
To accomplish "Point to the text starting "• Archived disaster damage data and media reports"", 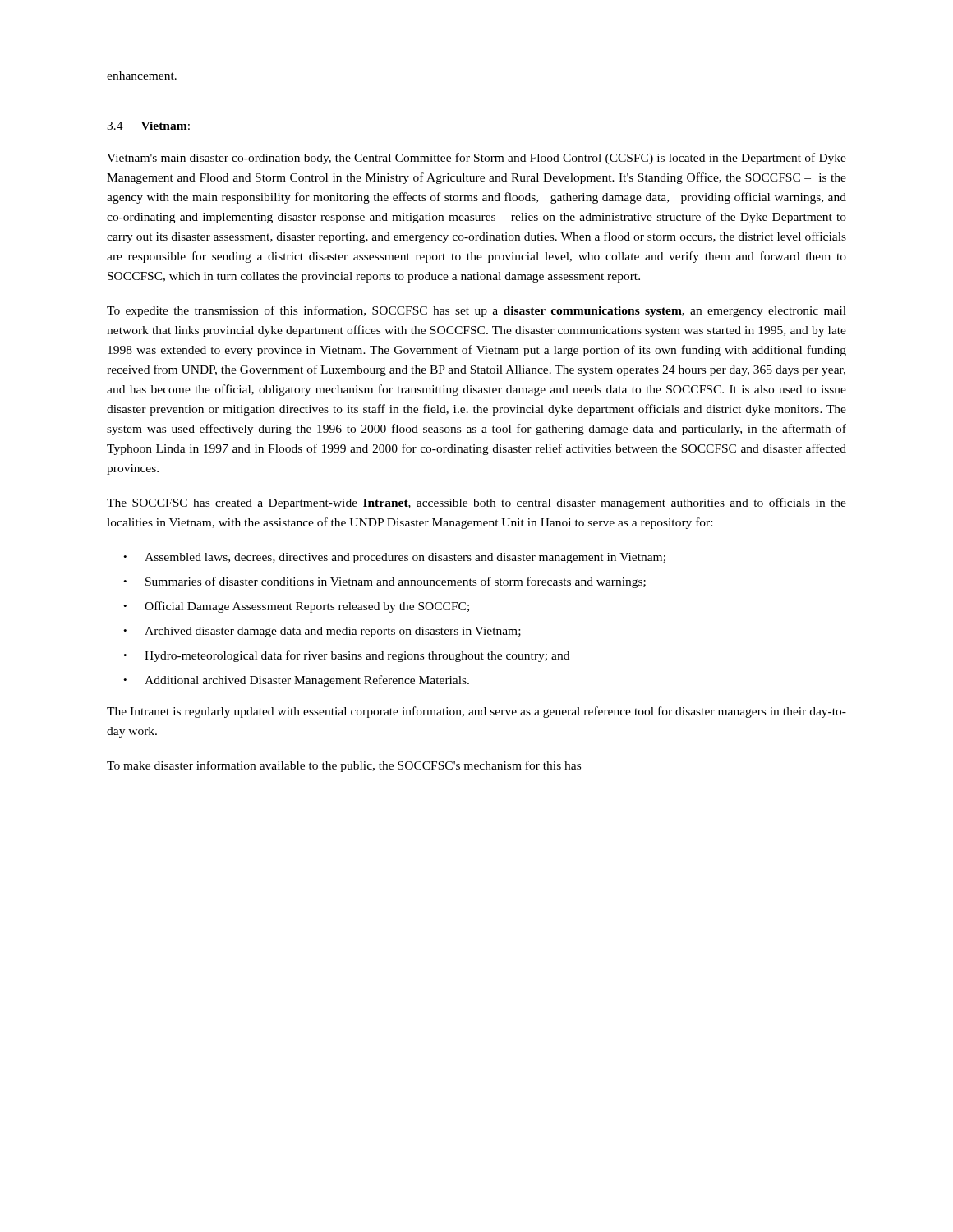I will point(485,631).
